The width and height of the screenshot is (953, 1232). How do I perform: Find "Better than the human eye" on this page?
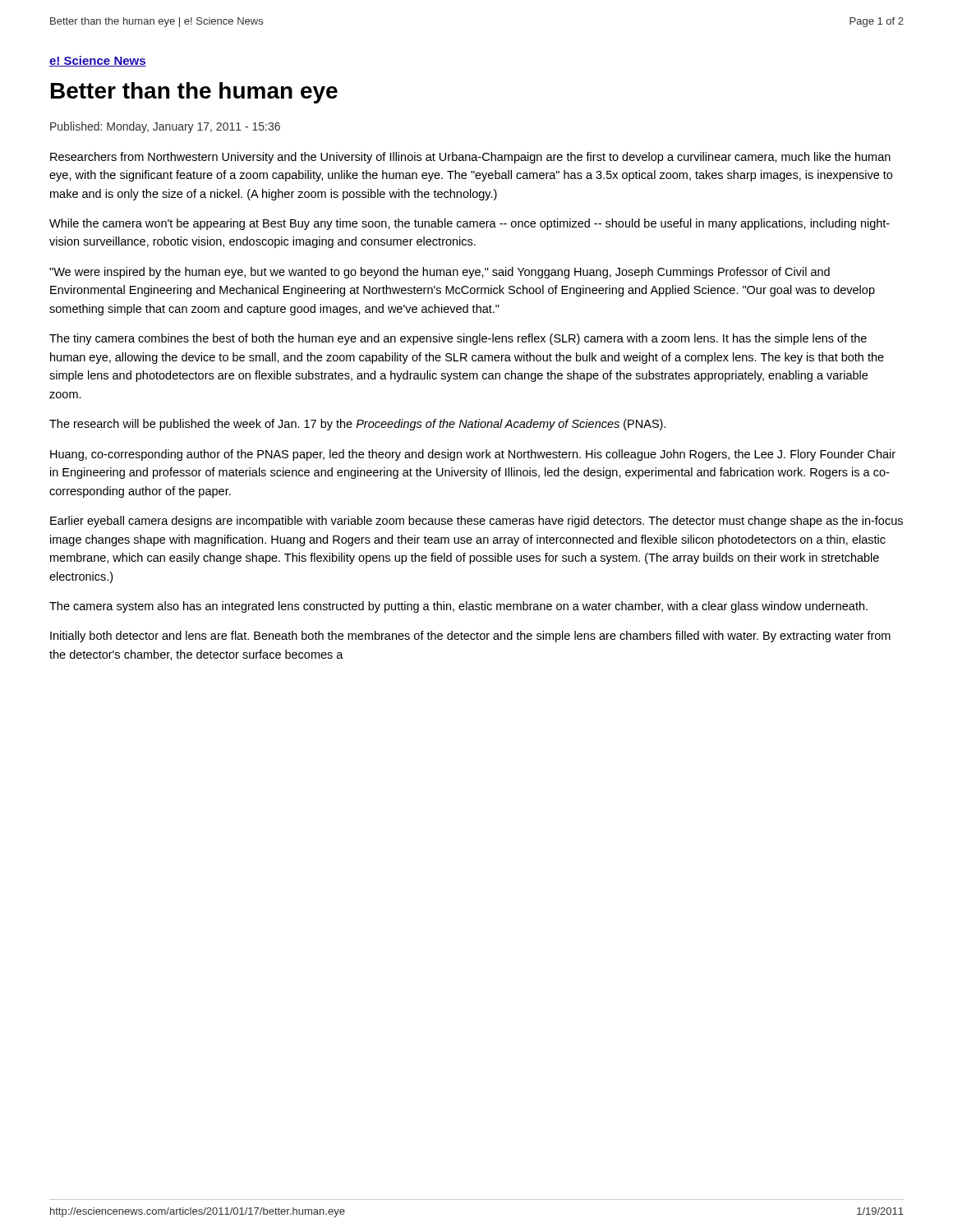(x=194, y=91)
